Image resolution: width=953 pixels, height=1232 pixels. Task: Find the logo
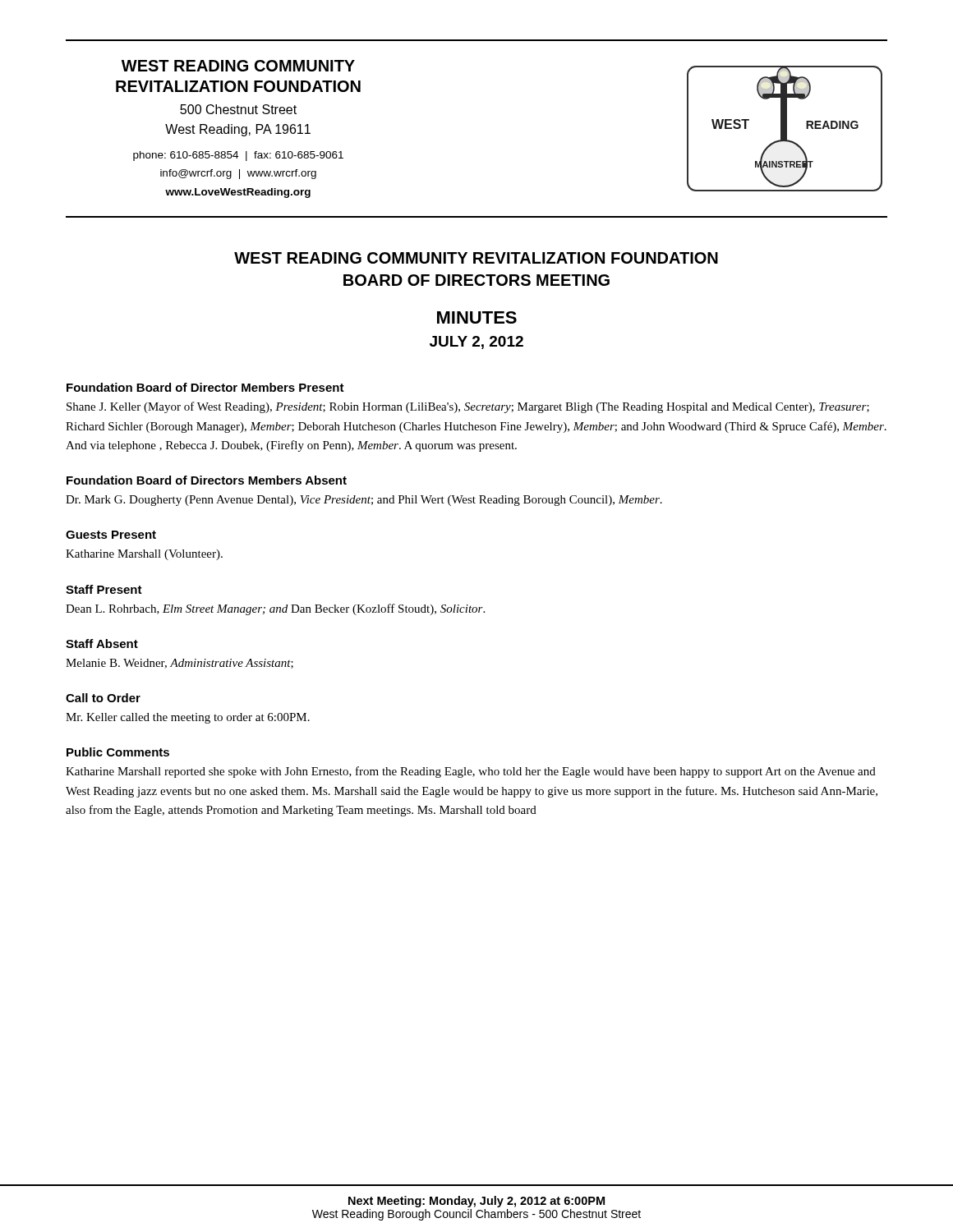click(785, 128)
